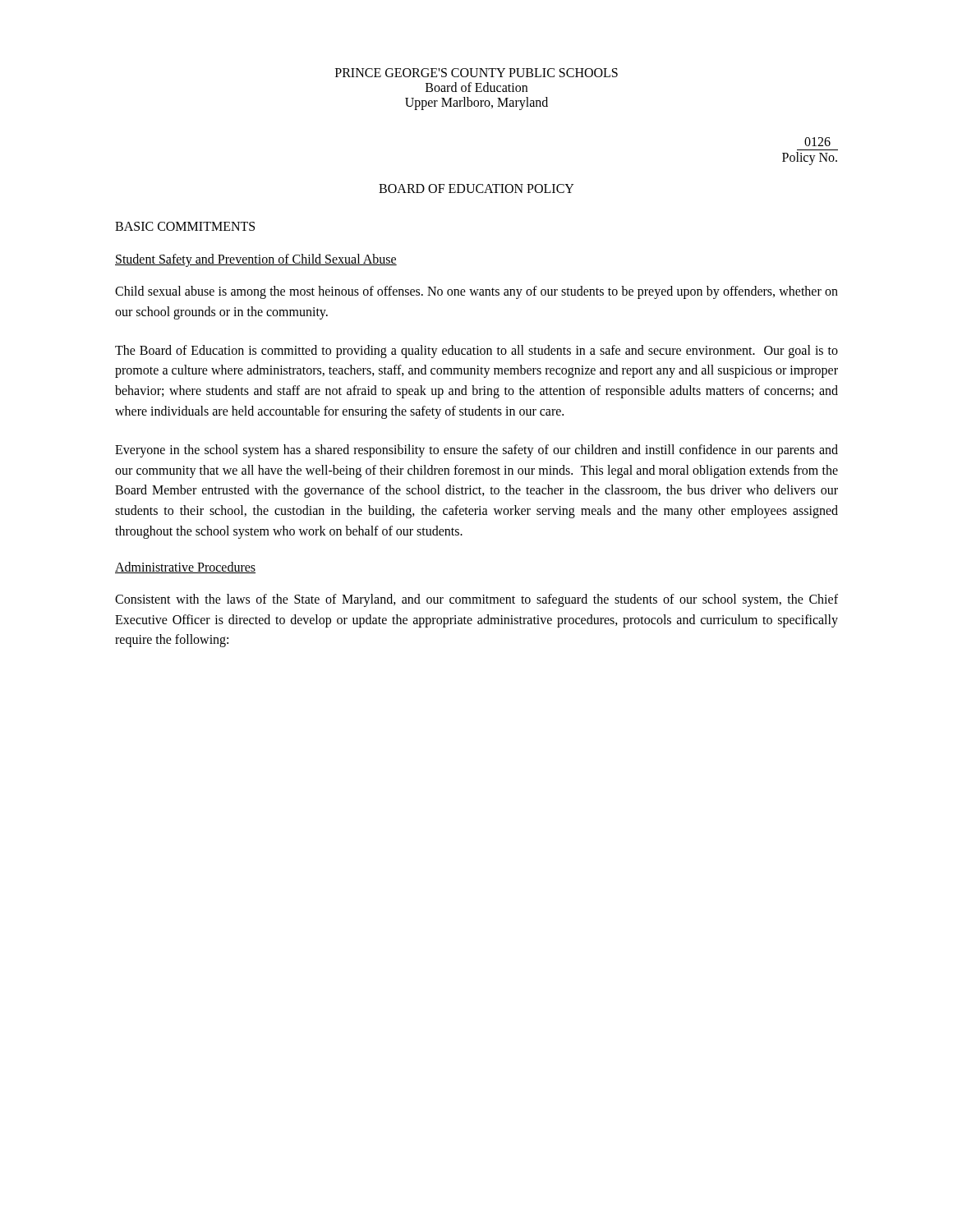Locate the region starting "PRINCE GEORGE'S COUNTY PUBLIC SCHOOLS Board"
This screenshot has width=953, height=1232.
pos(476,88)
